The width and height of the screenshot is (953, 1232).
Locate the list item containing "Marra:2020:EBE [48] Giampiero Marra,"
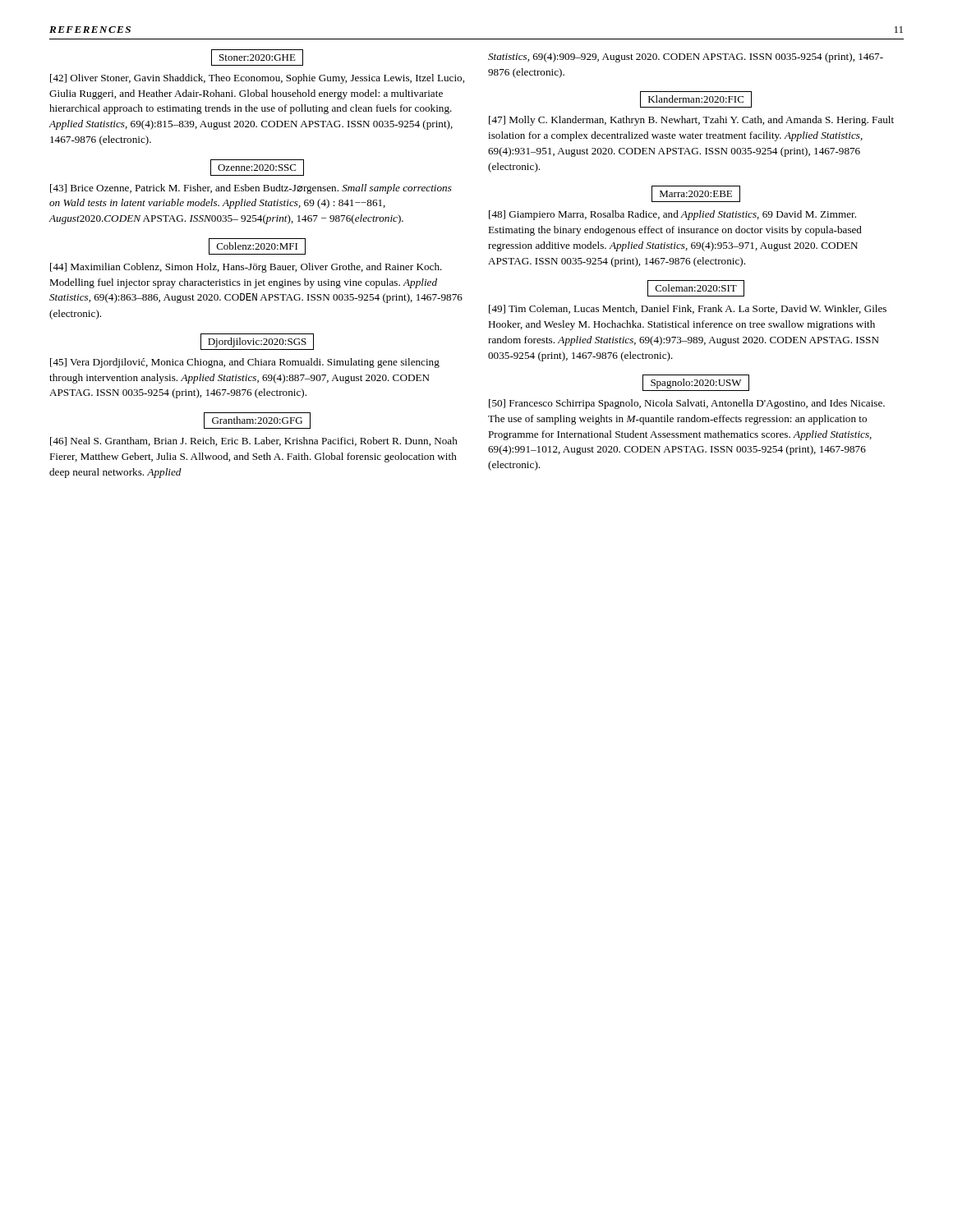pyautogui.click(x=696, y=227)
